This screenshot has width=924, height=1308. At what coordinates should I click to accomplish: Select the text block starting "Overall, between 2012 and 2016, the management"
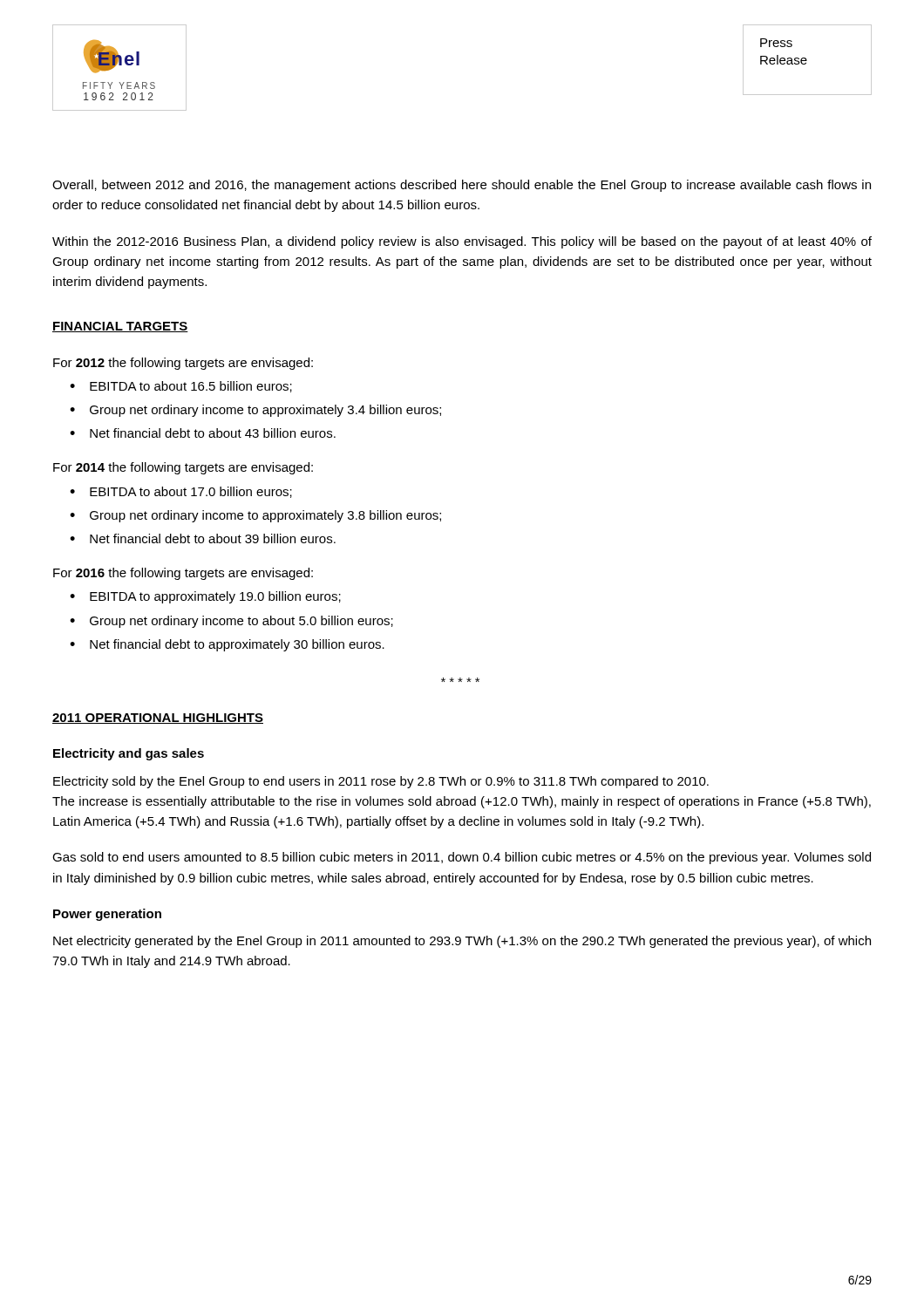click(462, 195)
